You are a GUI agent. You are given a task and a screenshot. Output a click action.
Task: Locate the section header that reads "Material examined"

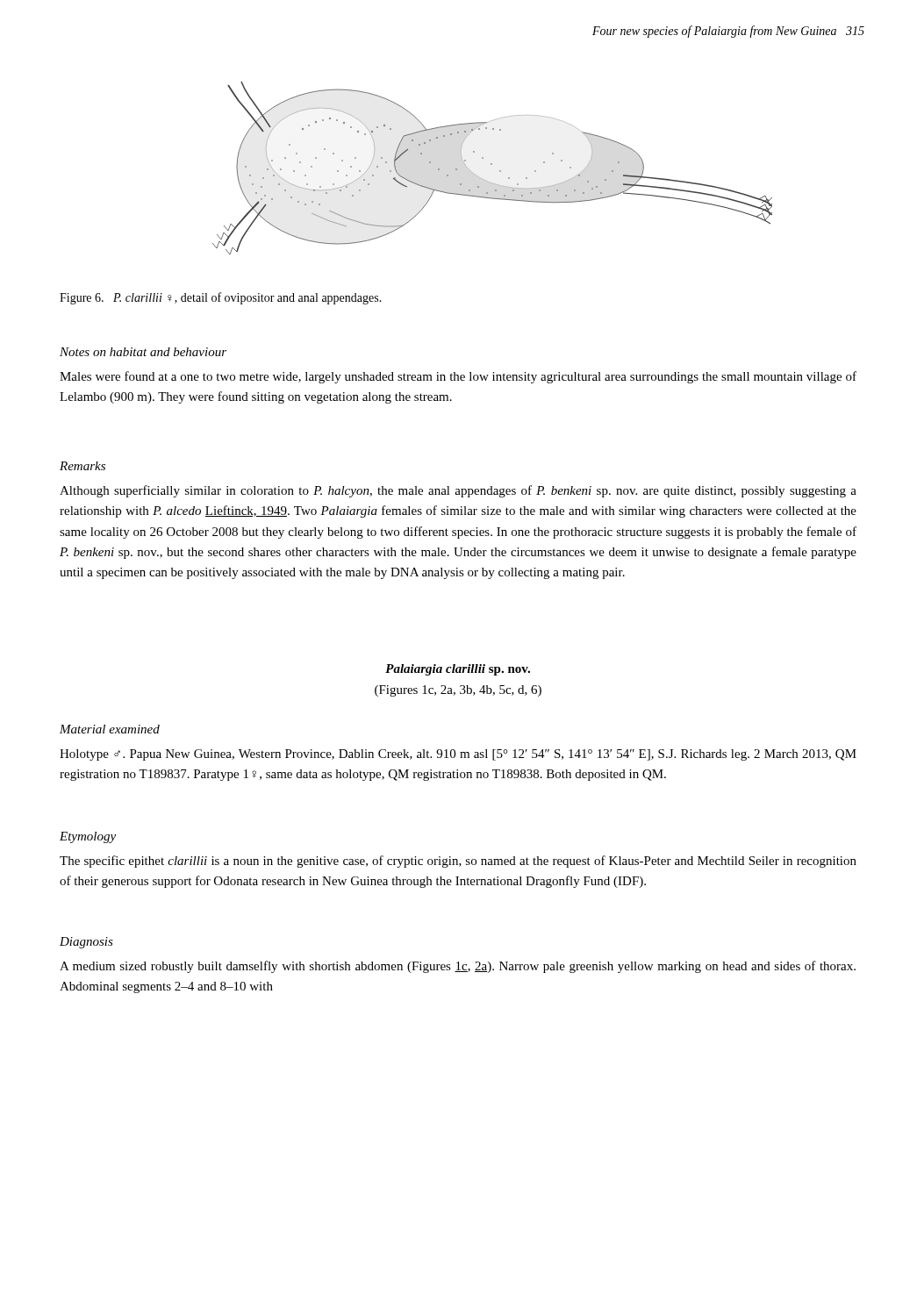(110, 729)
